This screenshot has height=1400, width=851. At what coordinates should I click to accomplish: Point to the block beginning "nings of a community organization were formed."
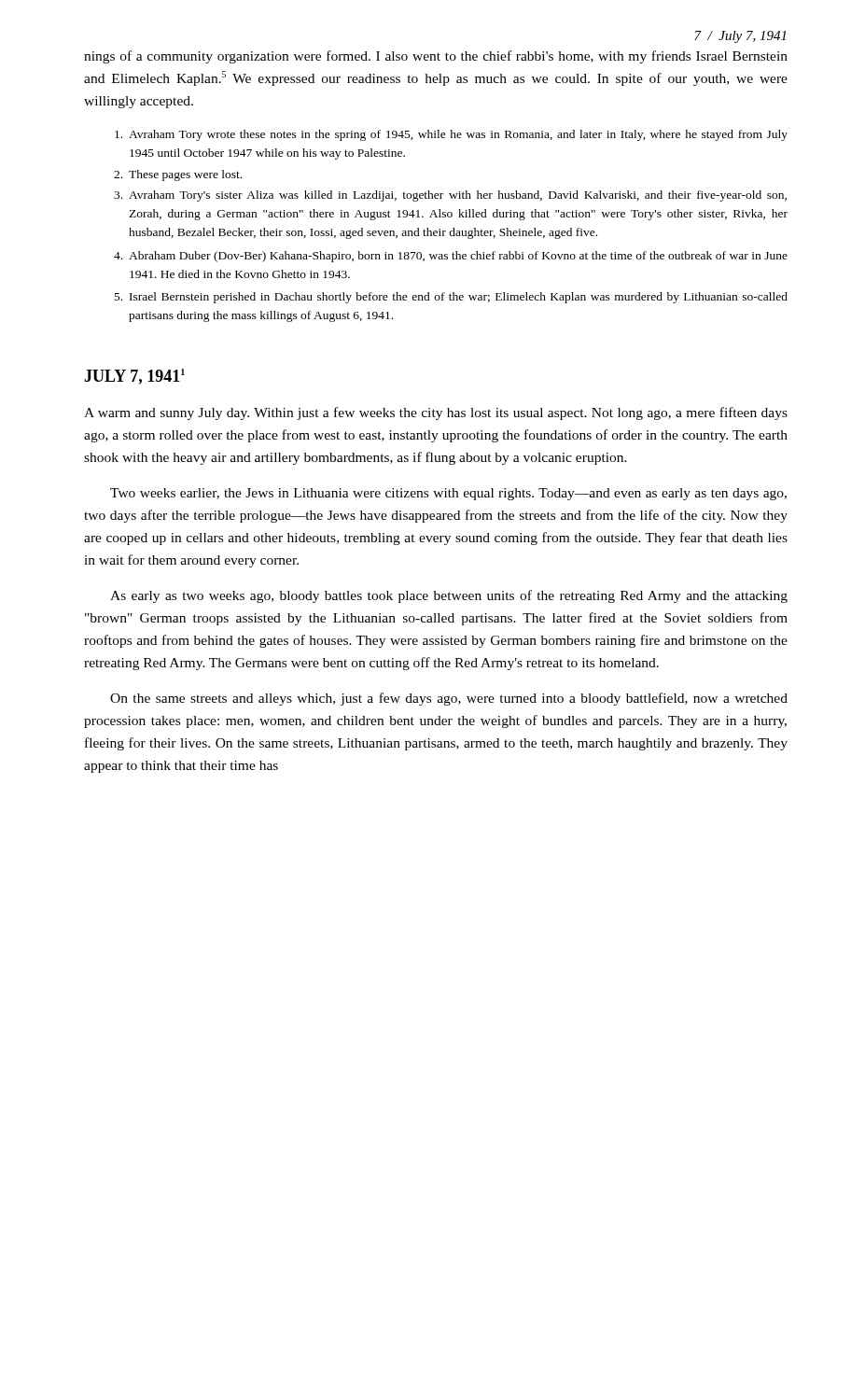(x=436, y=78)
